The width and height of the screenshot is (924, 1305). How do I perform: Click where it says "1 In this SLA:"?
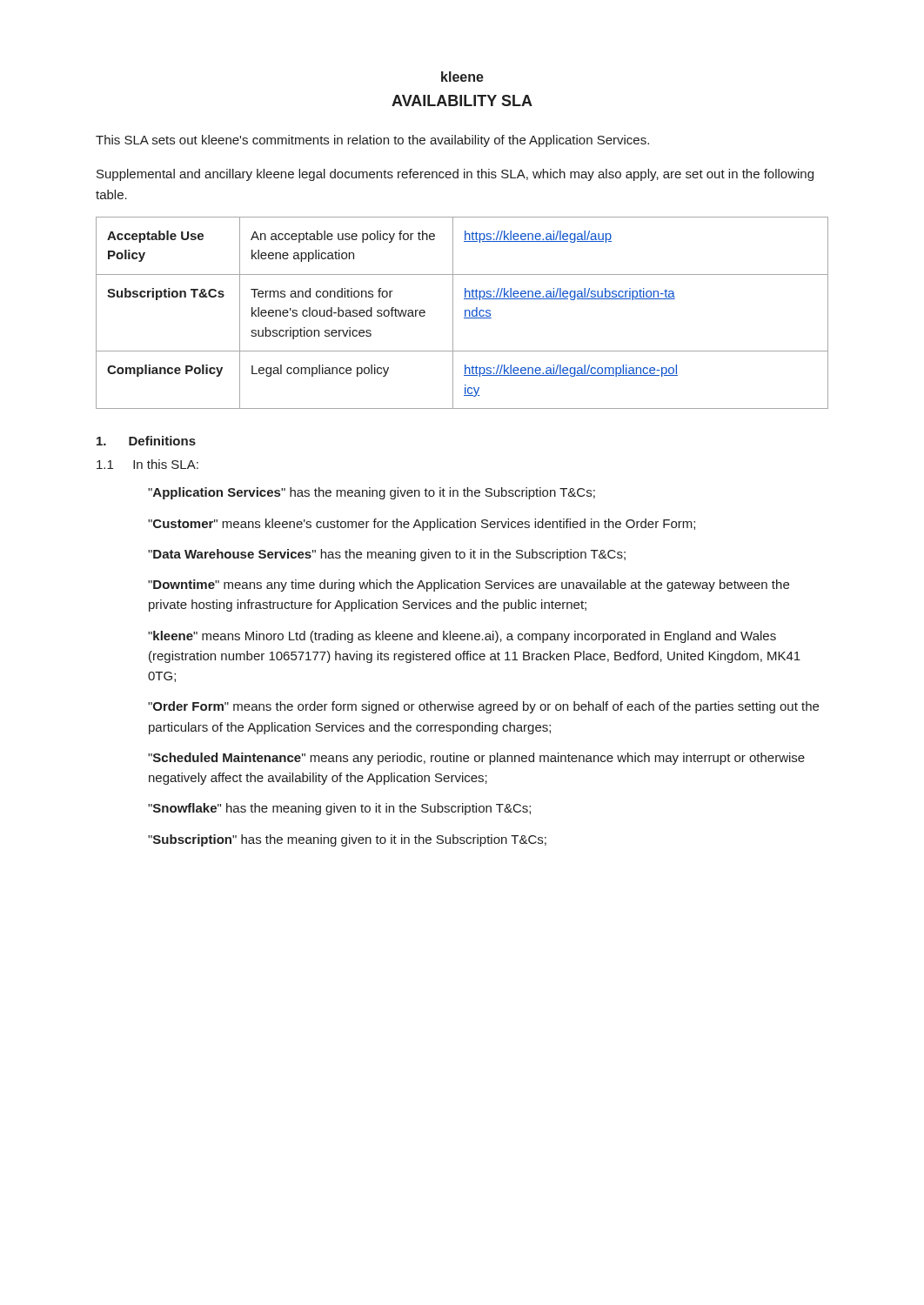tap(147, 464)
